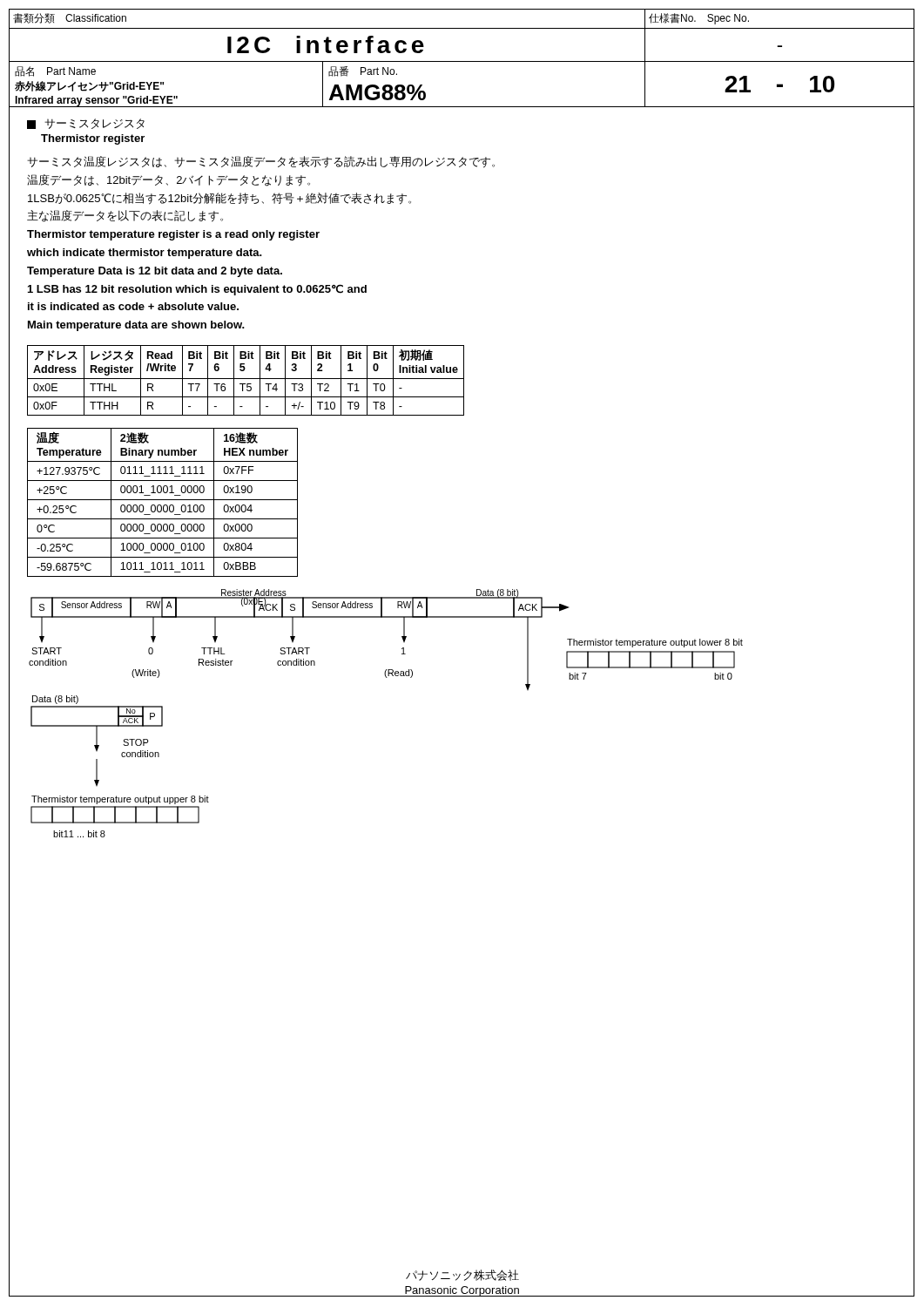
Task: Click on the table containing "アドレス Address"
Action: point(462,380)
